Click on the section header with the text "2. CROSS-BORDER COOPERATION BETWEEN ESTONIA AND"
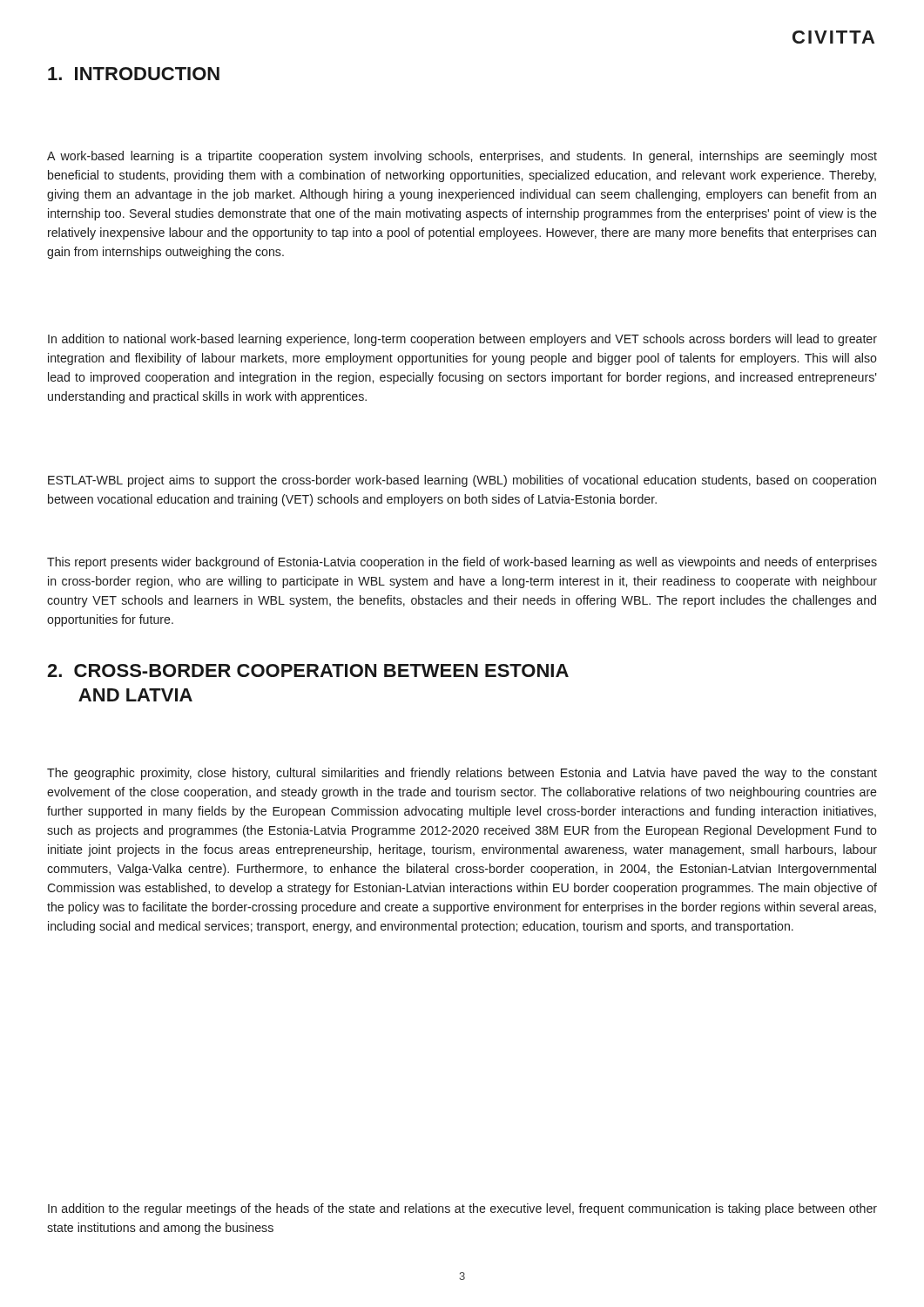The width and height of the screenshot is (924, 1307). coord(308,683)
